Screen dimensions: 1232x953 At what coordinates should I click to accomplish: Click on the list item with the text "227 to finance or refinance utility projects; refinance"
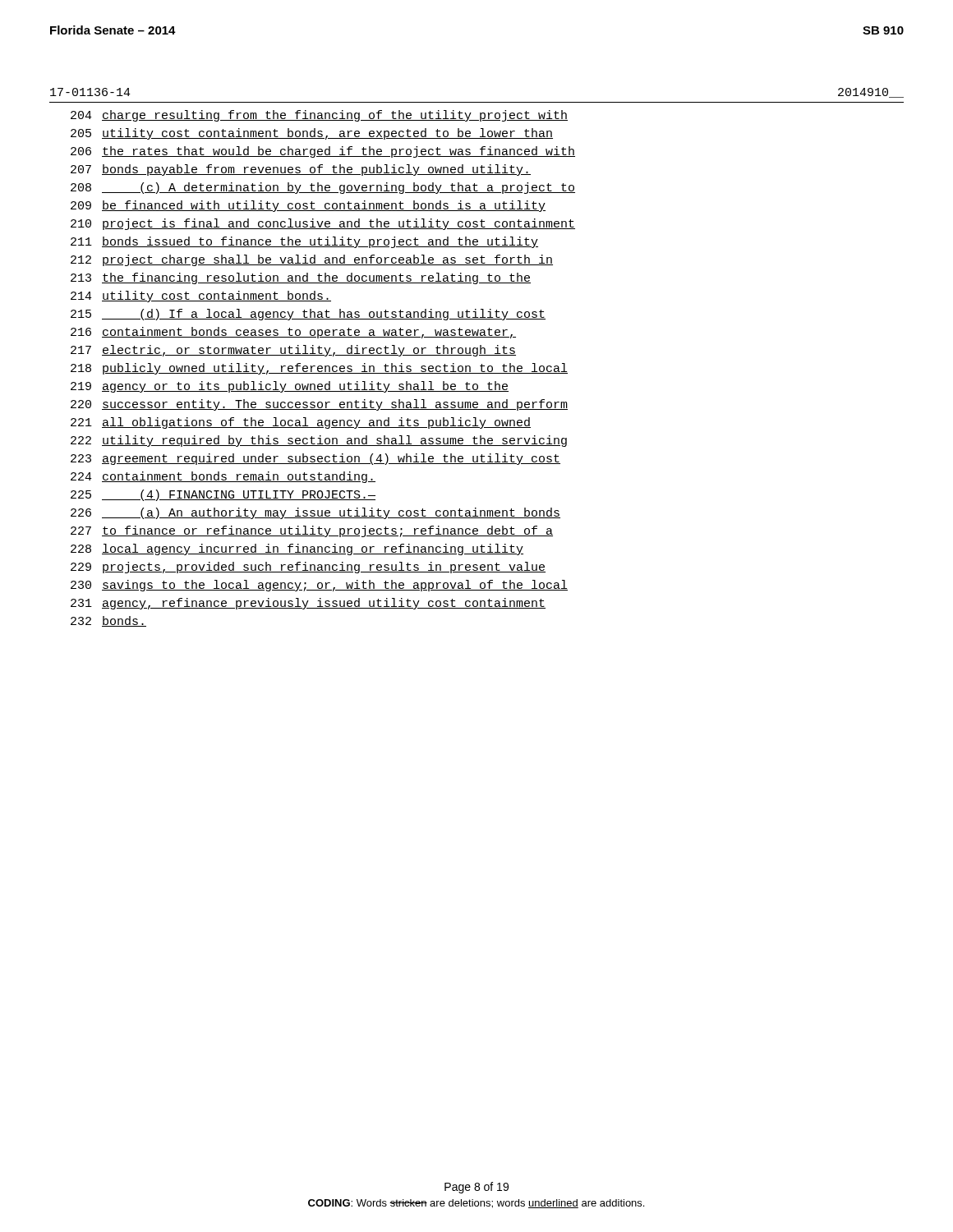click(x=476, y=532)
